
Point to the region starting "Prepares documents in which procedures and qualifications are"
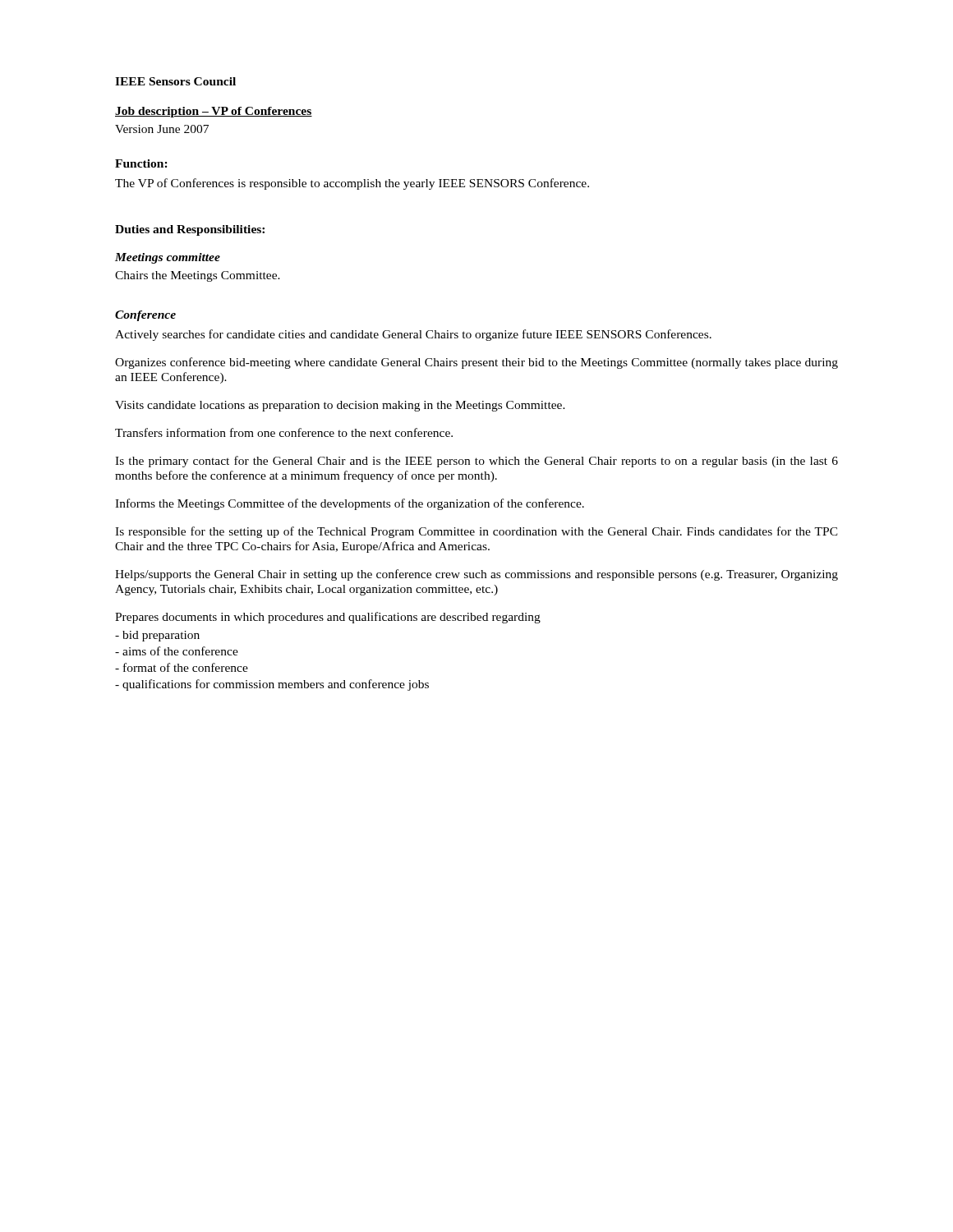[328, 616]
